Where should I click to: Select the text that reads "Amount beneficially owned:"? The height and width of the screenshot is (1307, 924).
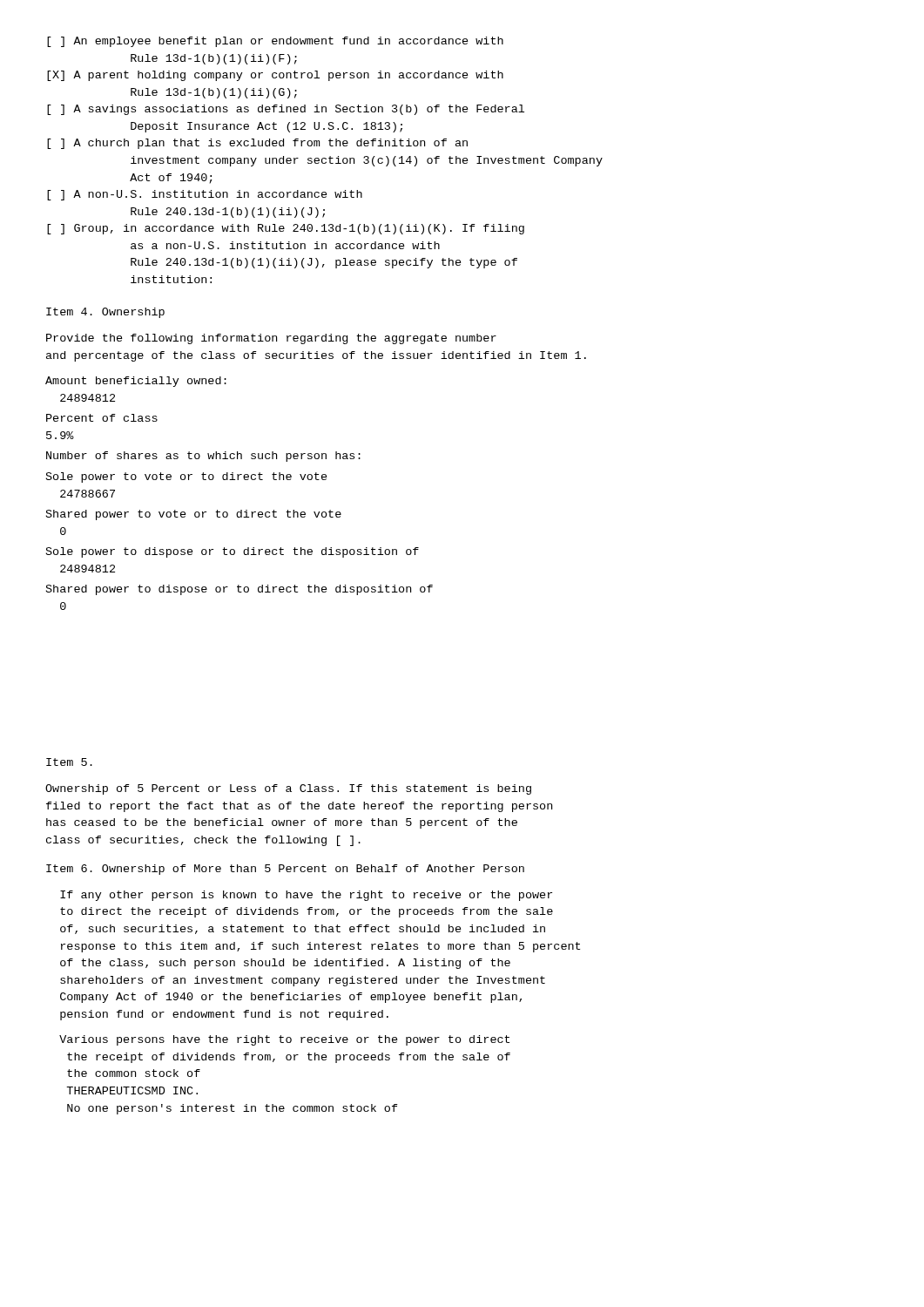coord(136,382)
